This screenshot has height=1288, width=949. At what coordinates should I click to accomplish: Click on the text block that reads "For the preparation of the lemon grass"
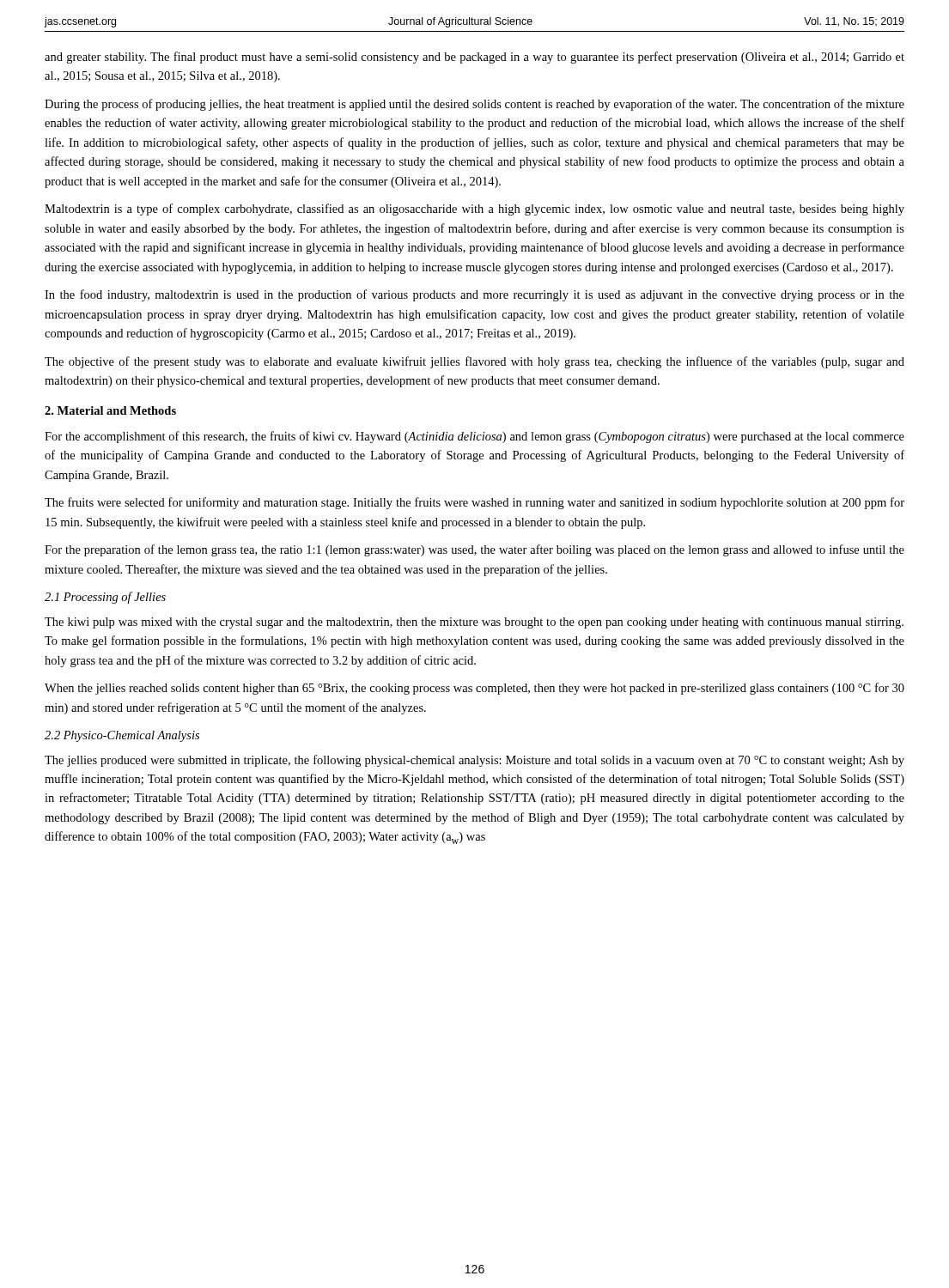pyautogui.click(x=474, y=560)
